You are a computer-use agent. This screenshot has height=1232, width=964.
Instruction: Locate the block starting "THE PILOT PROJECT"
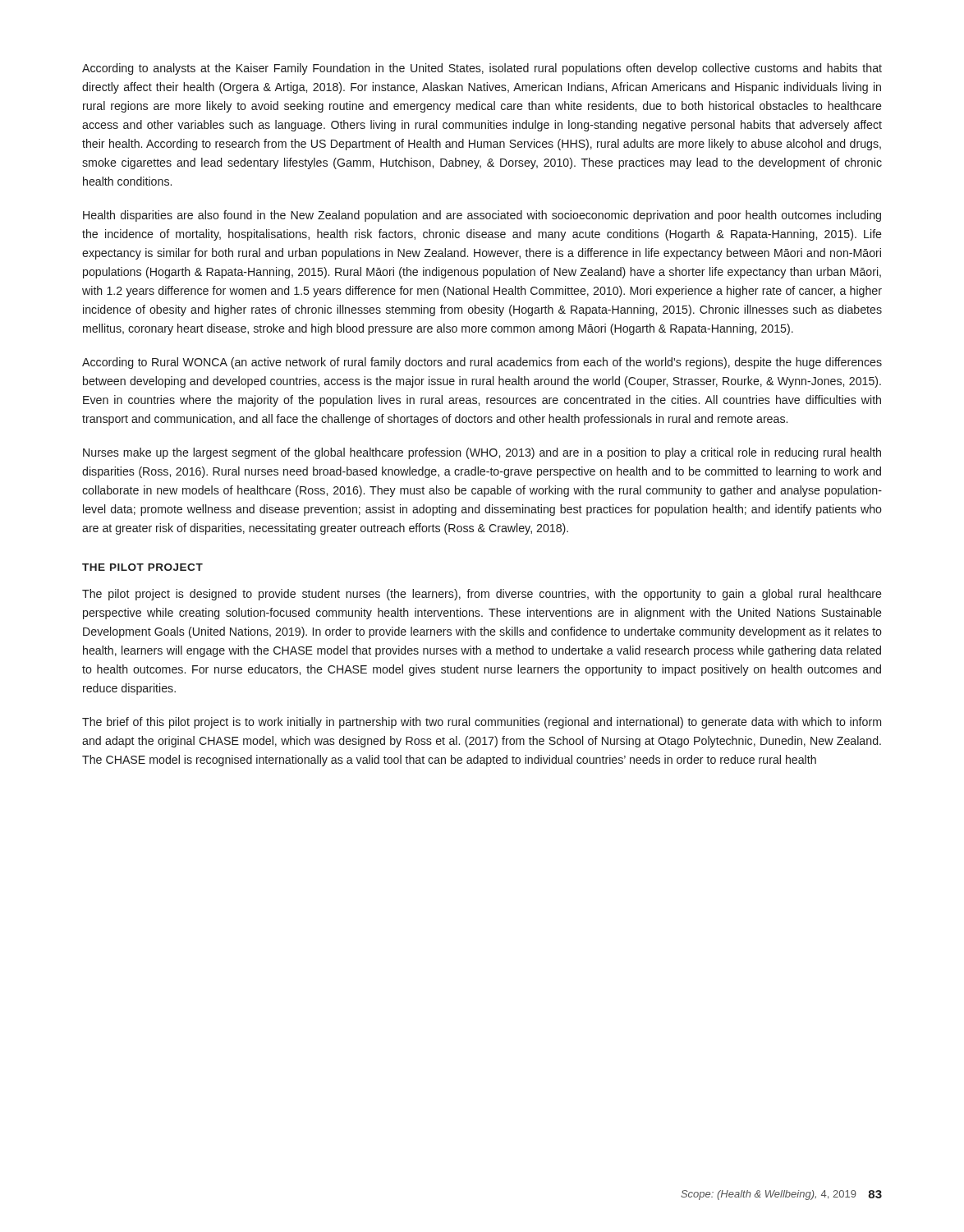(x=143, y=567)
